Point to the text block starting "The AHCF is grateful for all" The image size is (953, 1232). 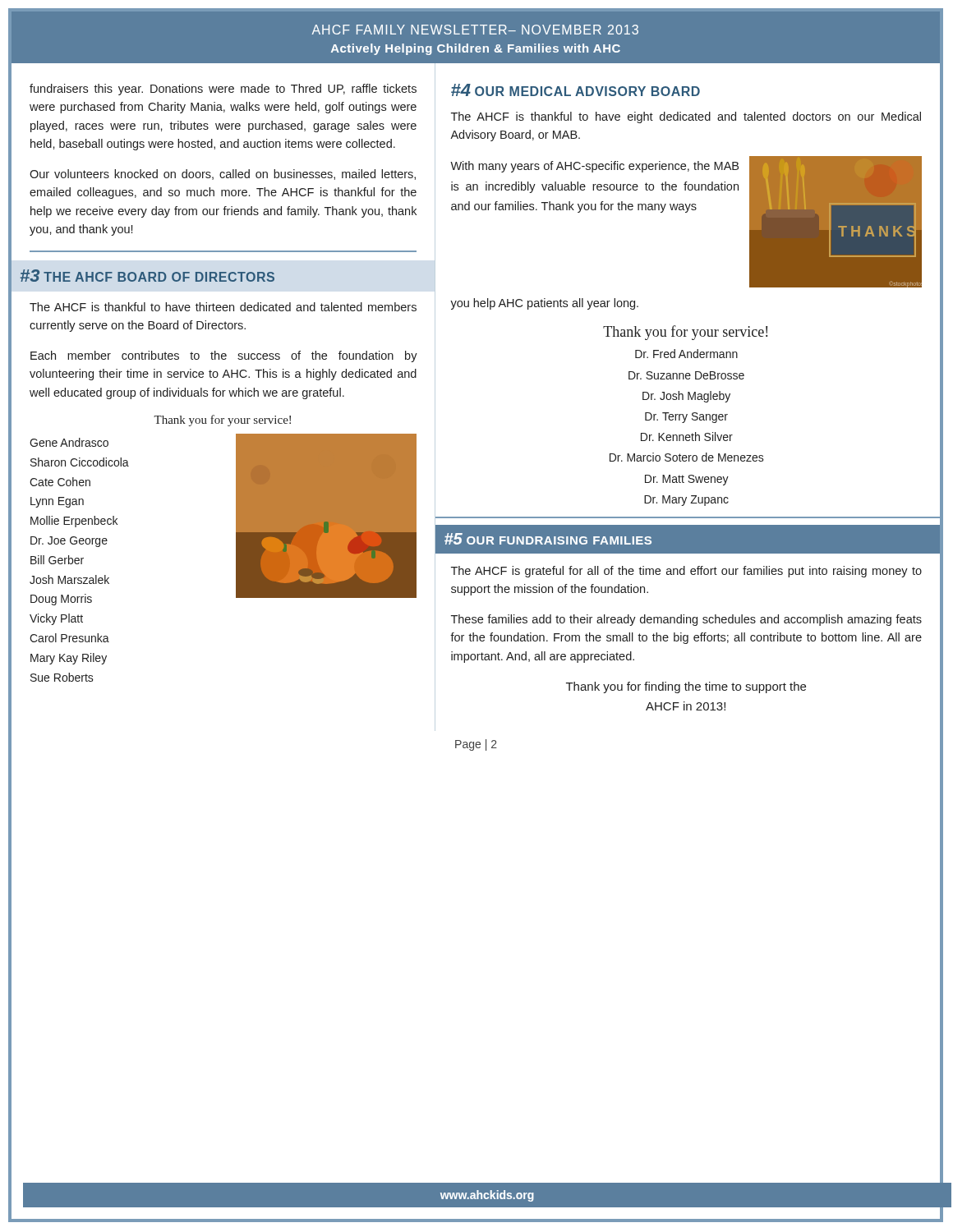coord(686,580)
